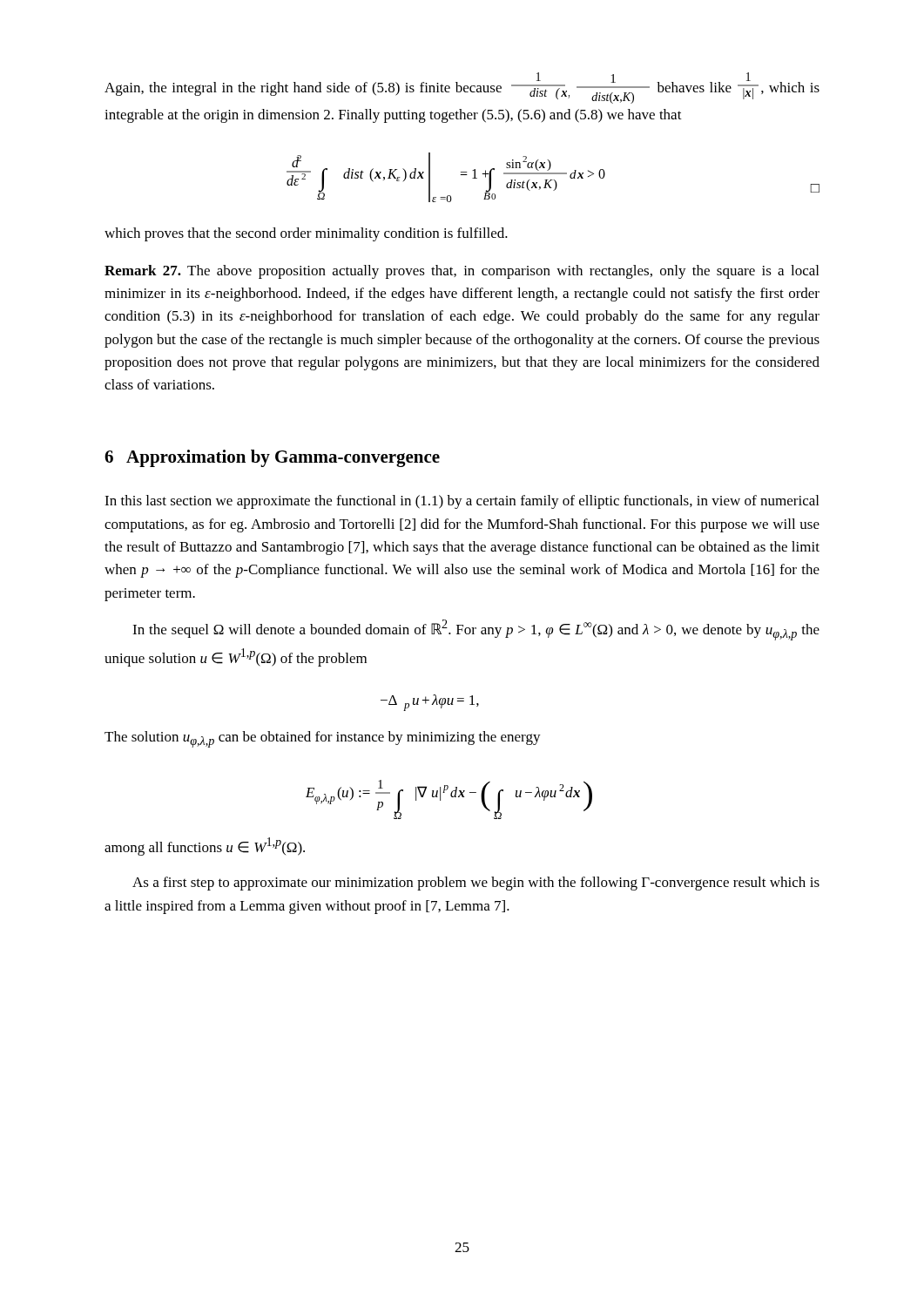Select the element starting "among all functions u"

click(x=205, y=845)
